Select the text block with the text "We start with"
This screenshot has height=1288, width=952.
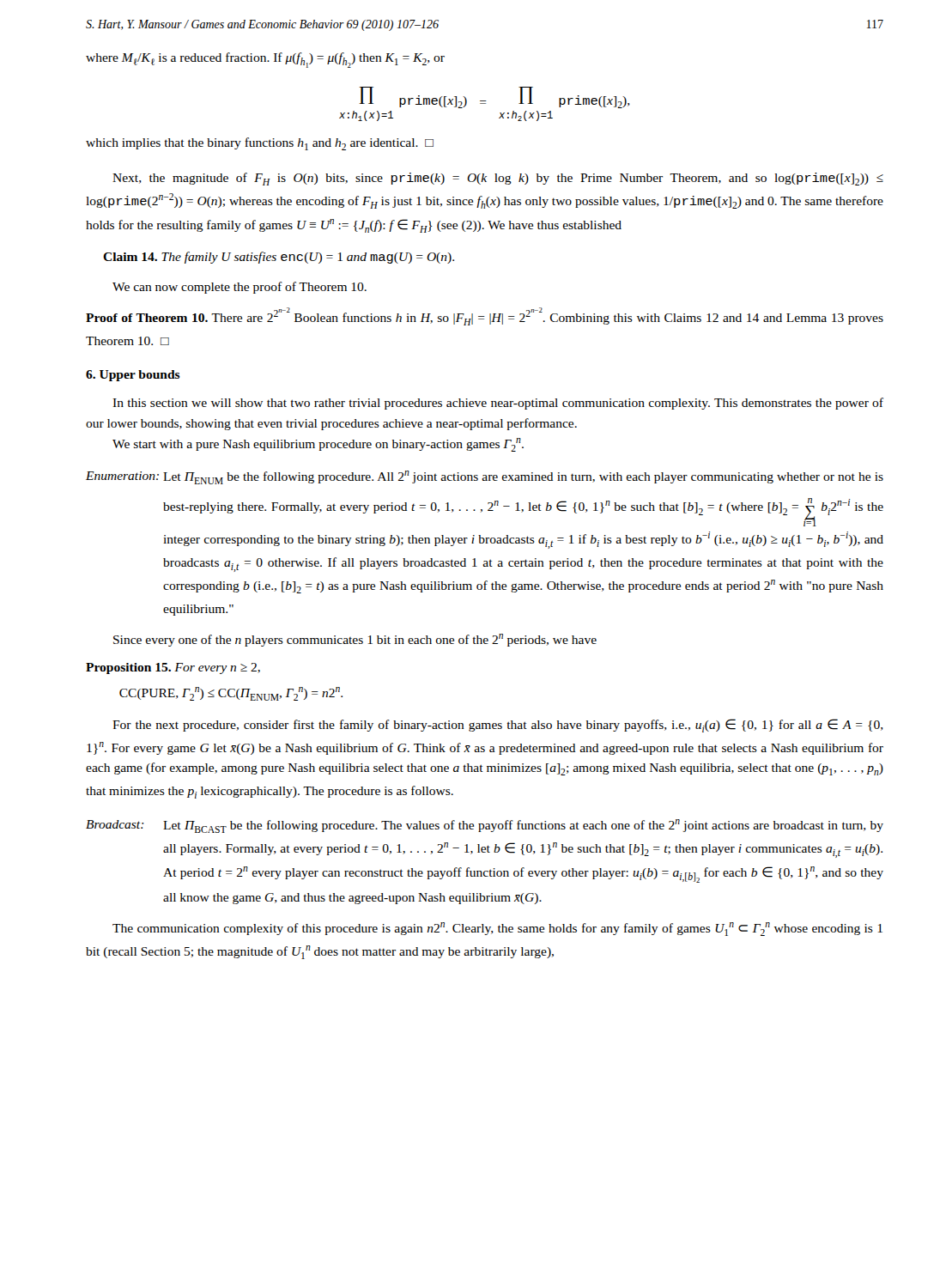[318, 444]
